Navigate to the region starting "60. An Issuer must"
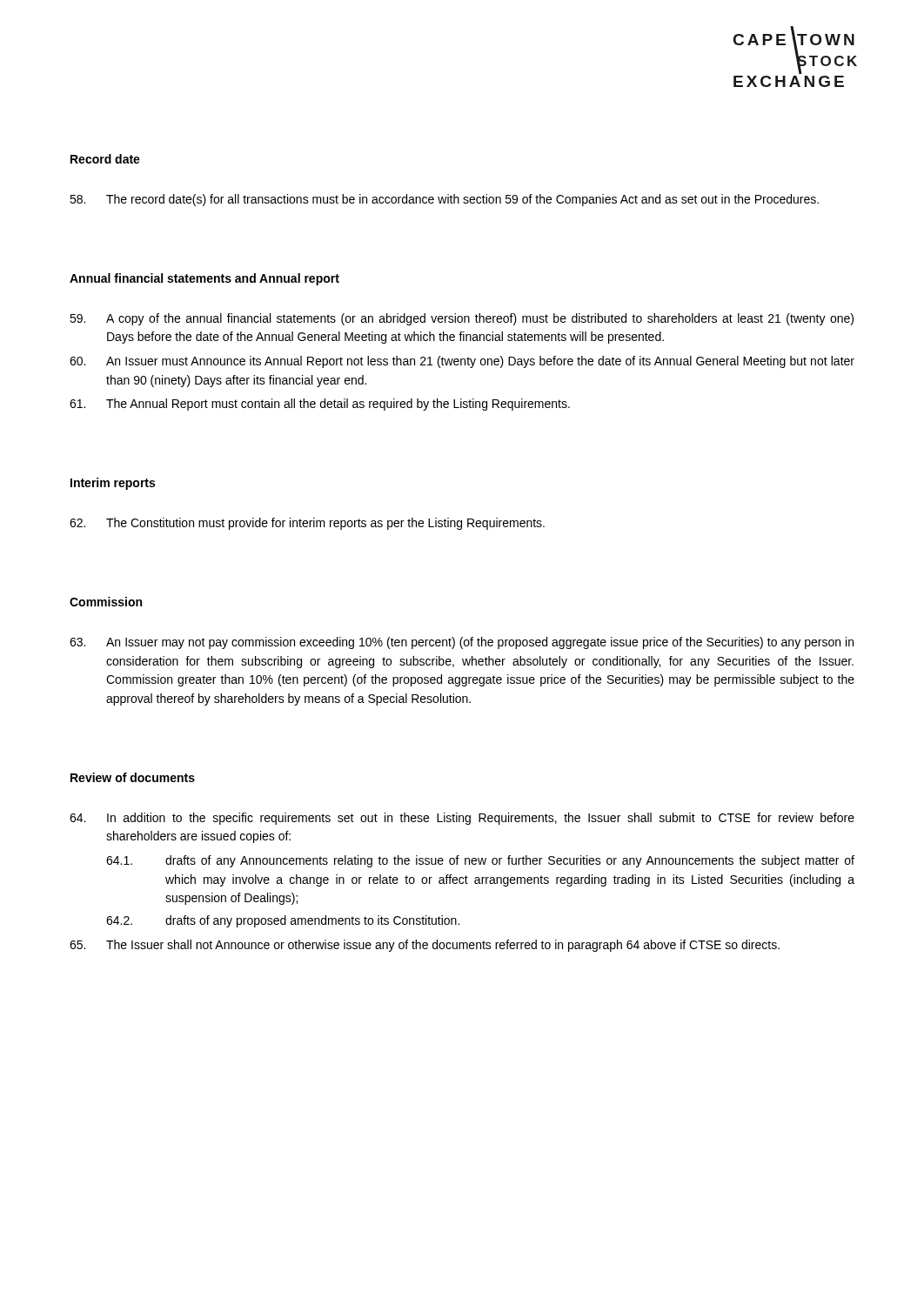This screenshot has width=924, height=1305. 462,371
